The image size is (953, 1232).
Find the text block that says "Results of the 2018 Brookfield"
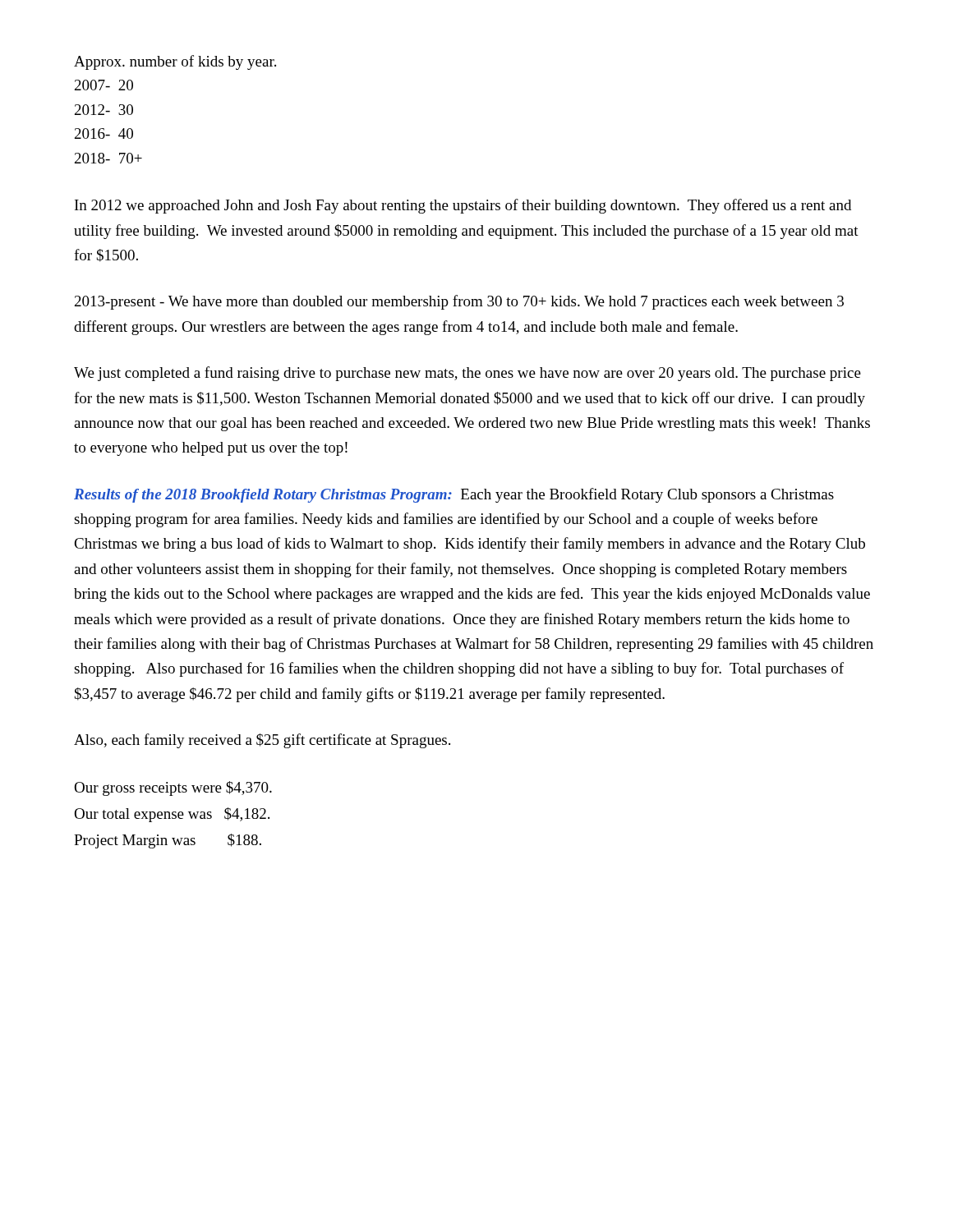474,594
